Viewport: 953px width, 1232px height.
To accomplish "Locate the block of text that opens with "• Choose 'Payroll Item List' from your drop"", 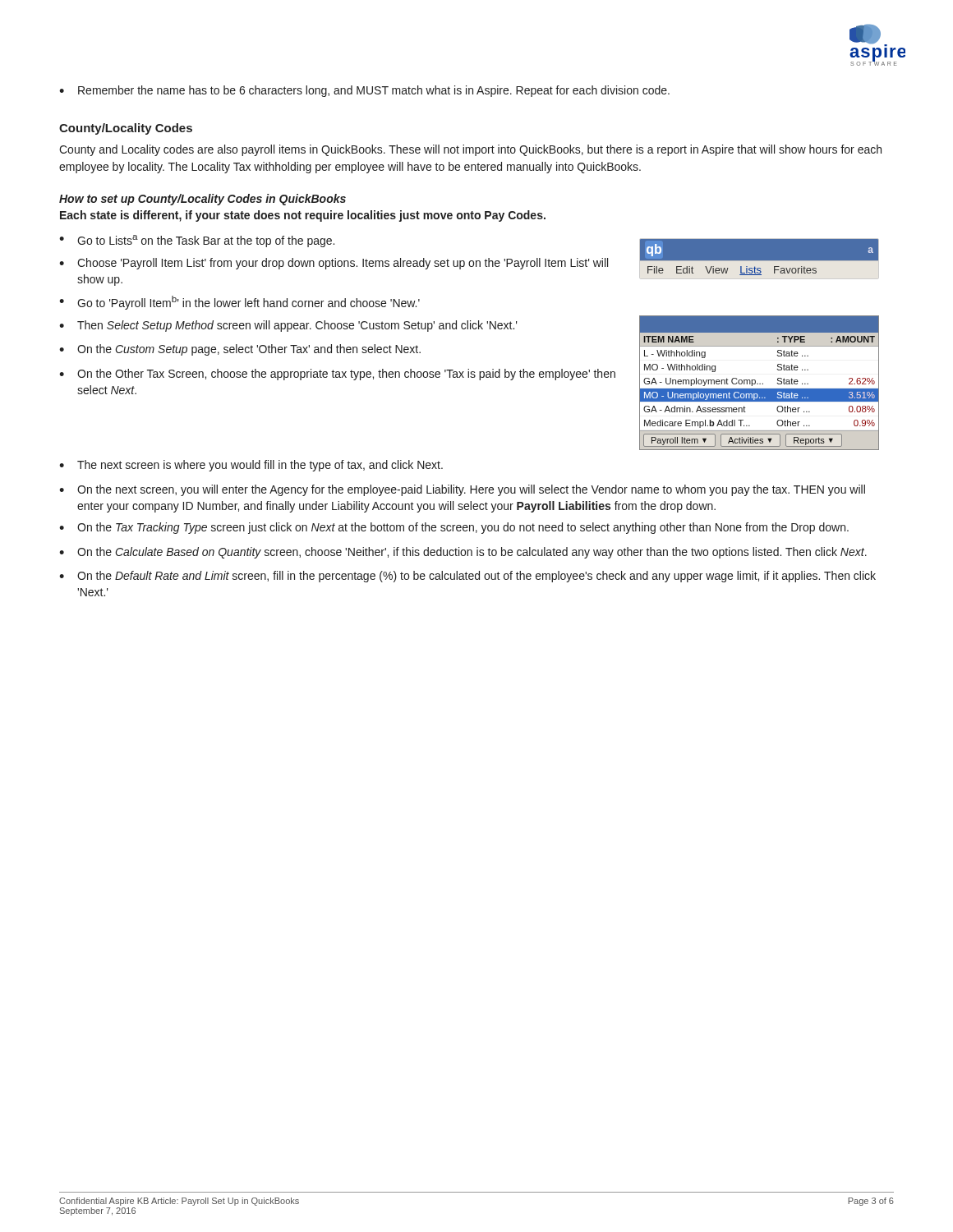I will coord(339,271).
